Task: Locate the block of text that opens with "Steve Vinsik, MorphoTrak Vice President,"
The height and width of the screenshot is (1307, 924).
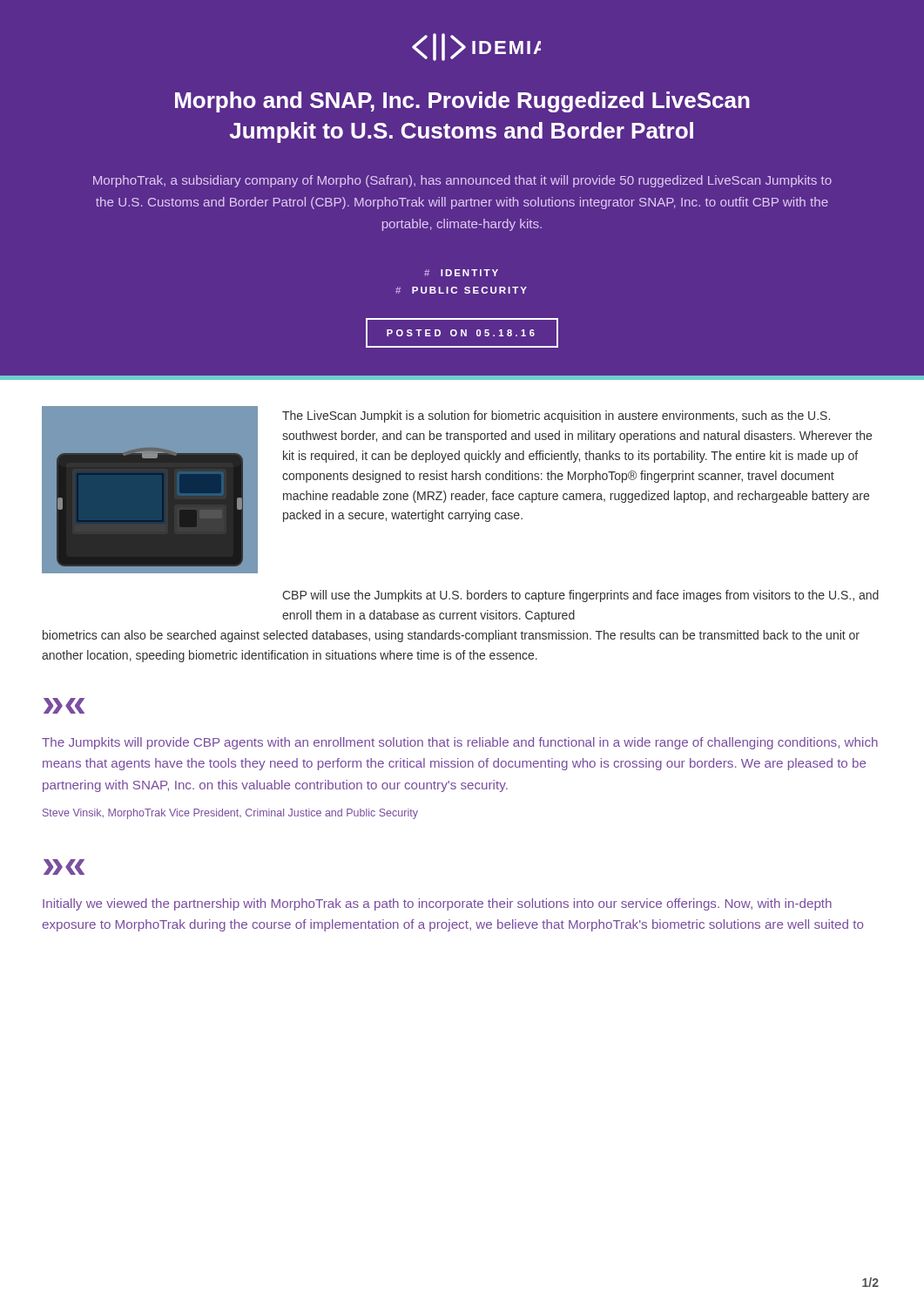Action: (230, 813)
